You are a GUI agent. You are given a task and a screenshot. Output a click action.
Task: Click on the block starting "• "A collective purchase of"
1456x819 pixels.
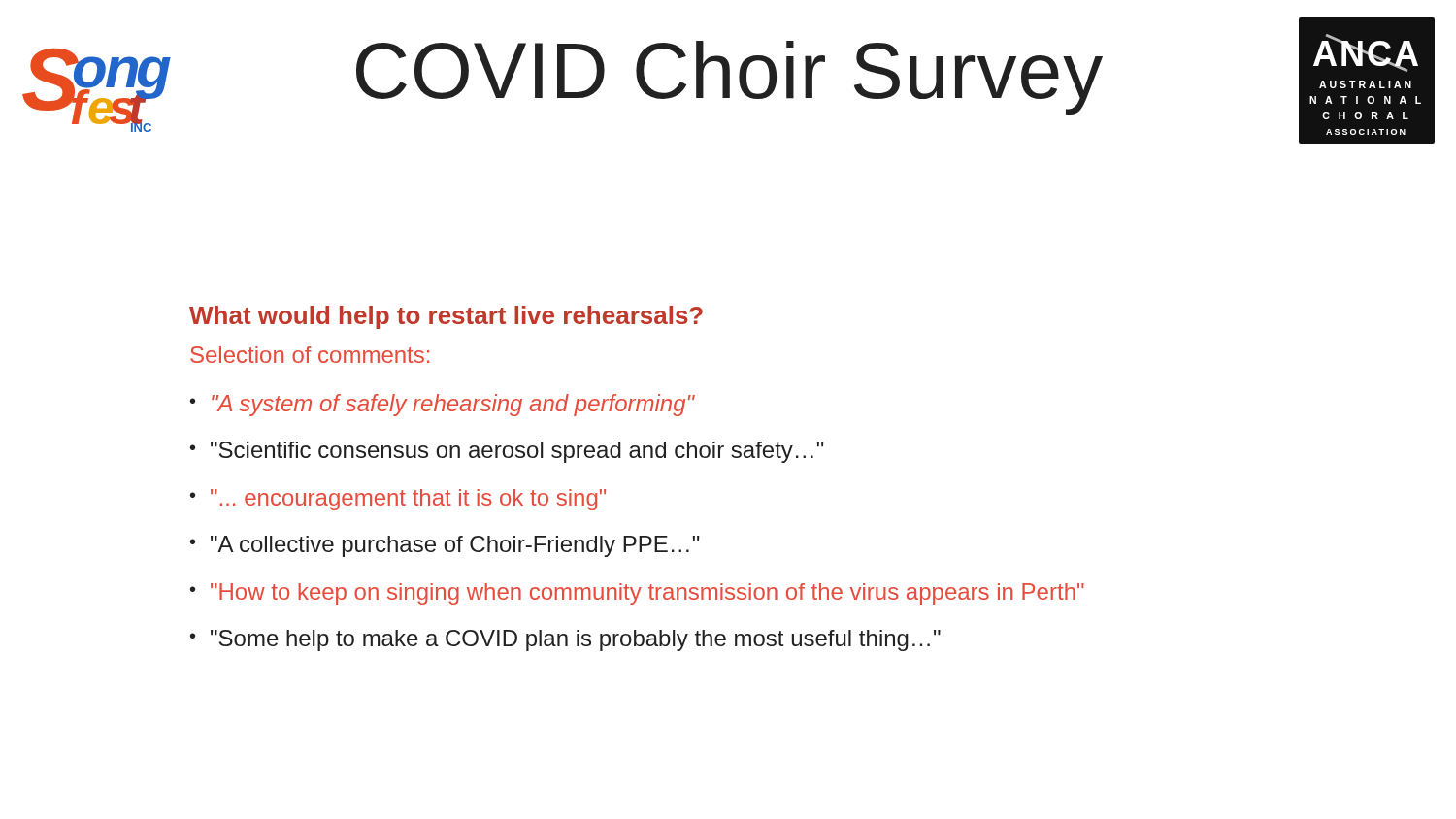coord(445,545)
